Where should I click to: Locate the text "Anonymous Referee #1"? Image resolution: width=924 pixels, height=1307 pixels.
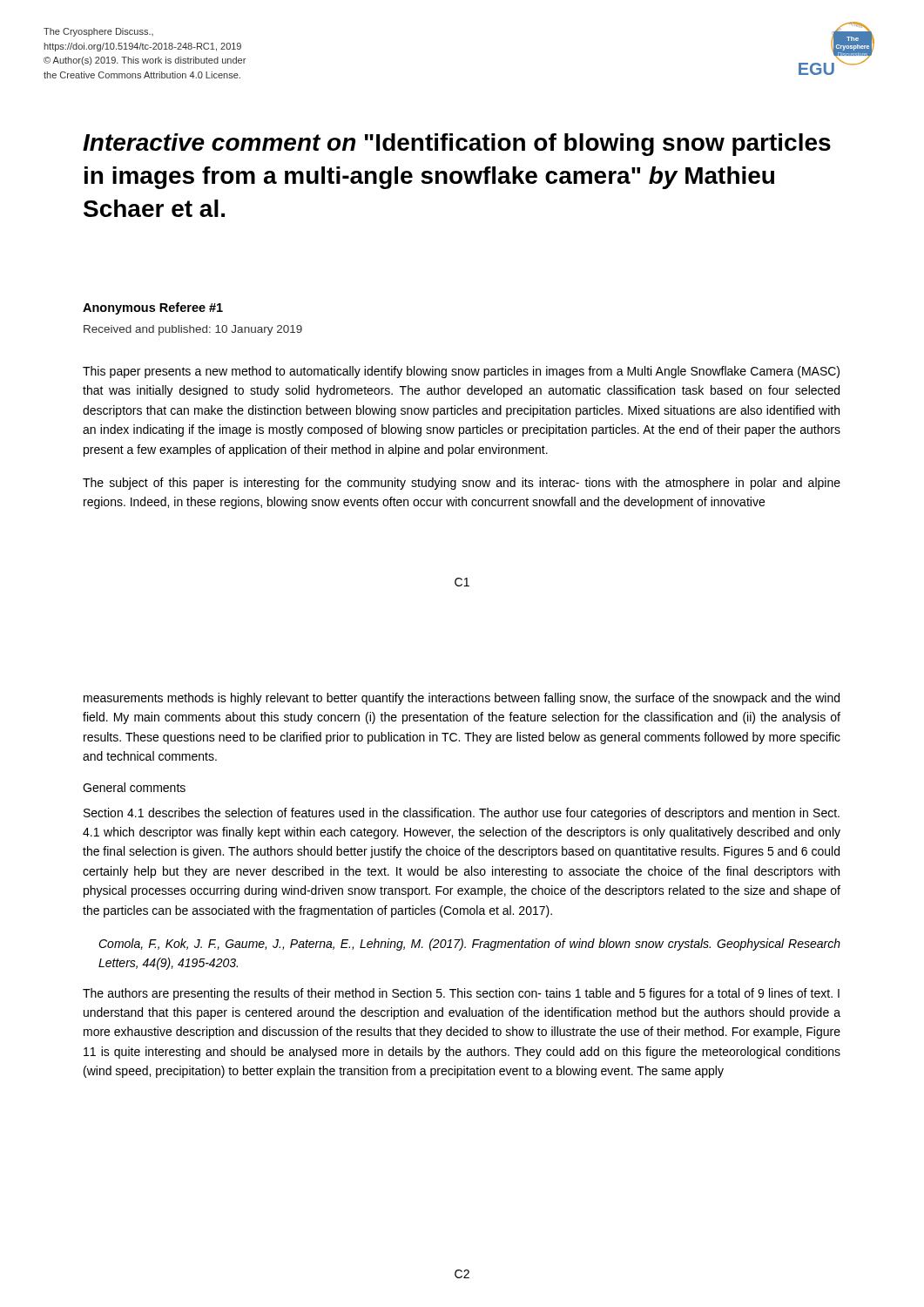(x=153, y=308)
